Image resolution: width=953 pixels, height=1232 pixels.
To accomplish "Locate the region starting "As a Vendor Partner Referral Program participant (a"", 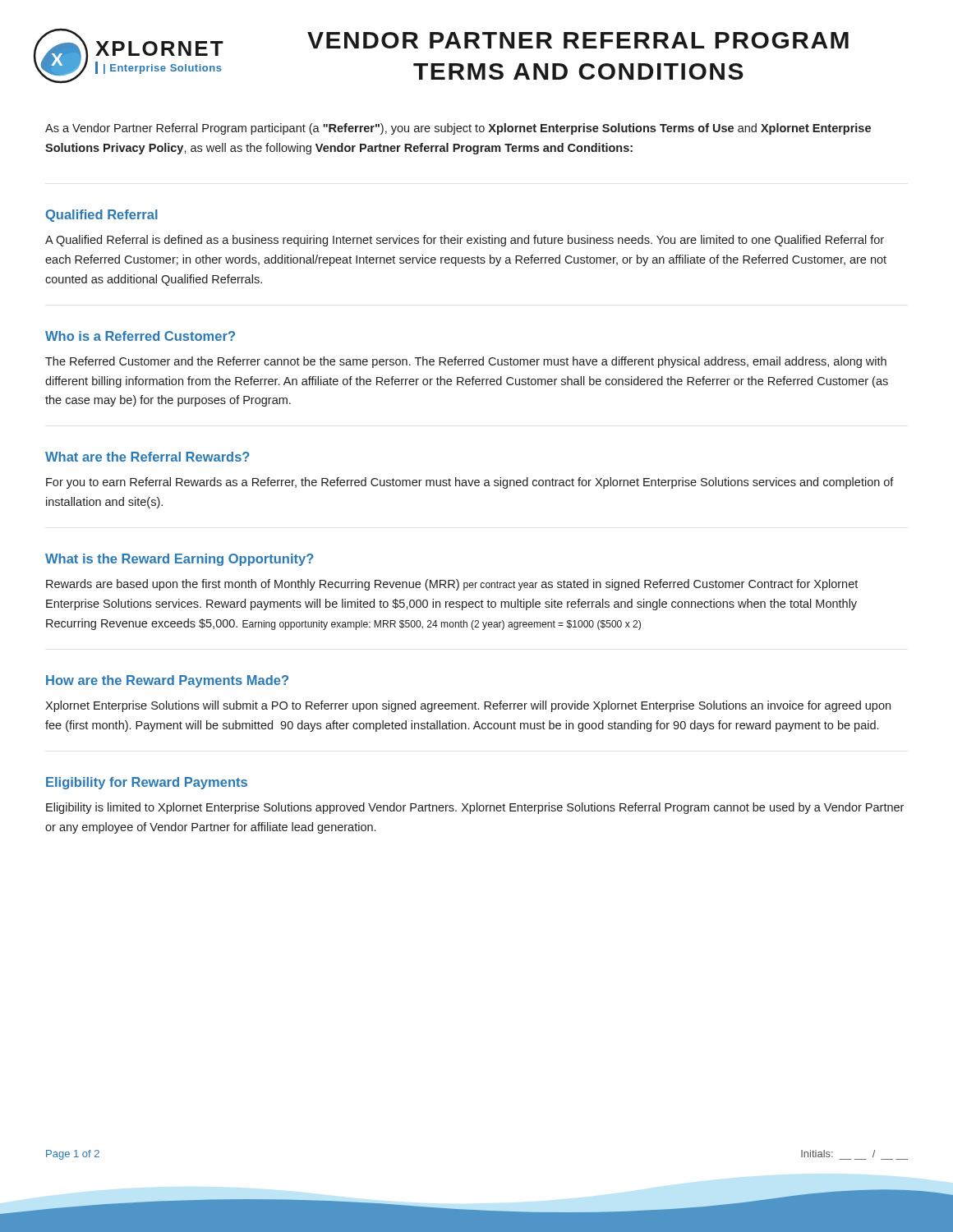I will pos(458,138).
